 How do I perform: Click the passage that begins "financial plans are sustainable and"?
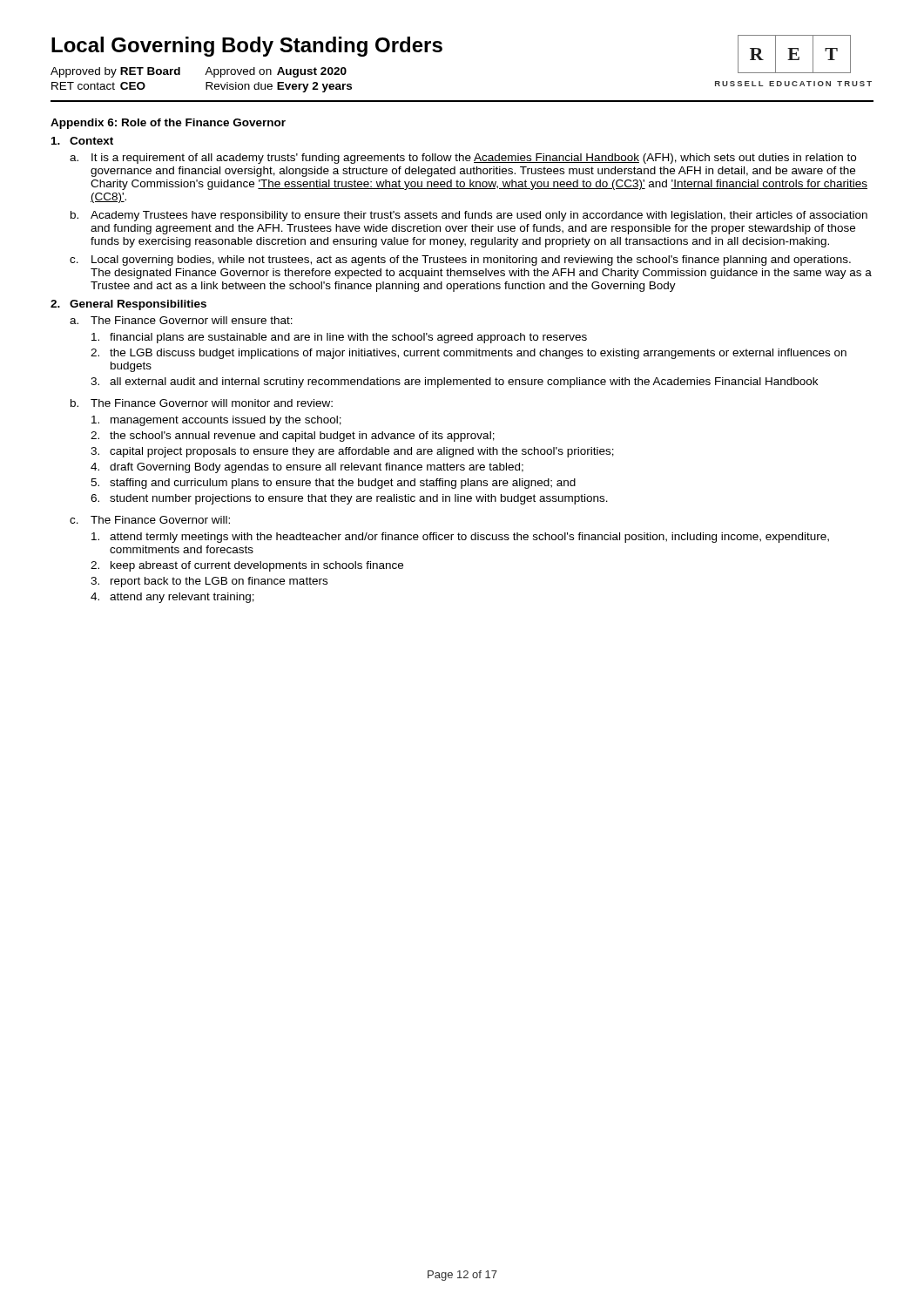pyautogui.click(x=482, y=337)
